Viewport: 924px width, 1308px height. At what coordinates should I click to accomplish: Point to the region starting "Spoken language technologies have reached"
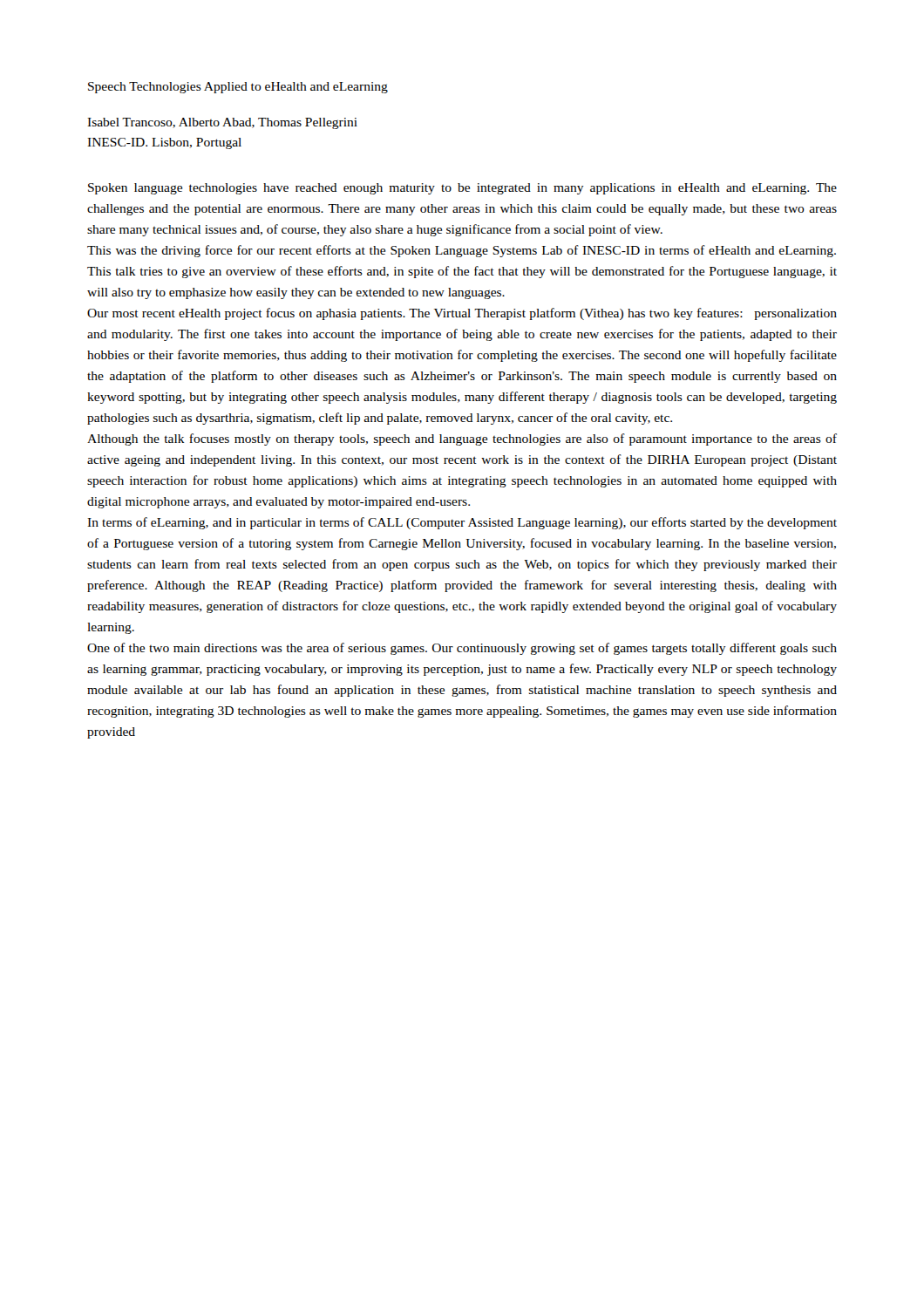(x=462, y=459)
